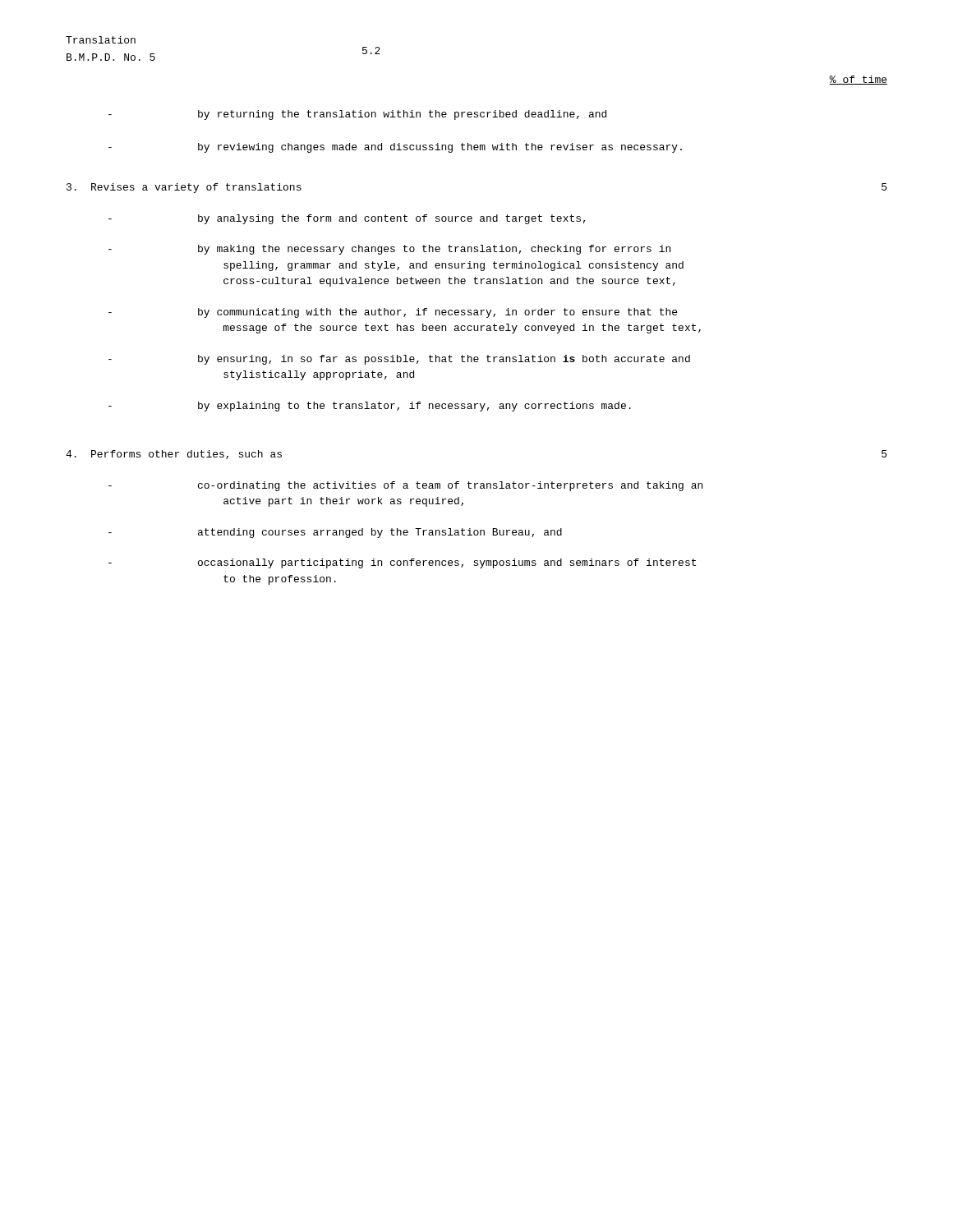Navigate to the region starting "- attending courses arranged by the Translation"
The image size is (953, 1232).
[314, 532]
